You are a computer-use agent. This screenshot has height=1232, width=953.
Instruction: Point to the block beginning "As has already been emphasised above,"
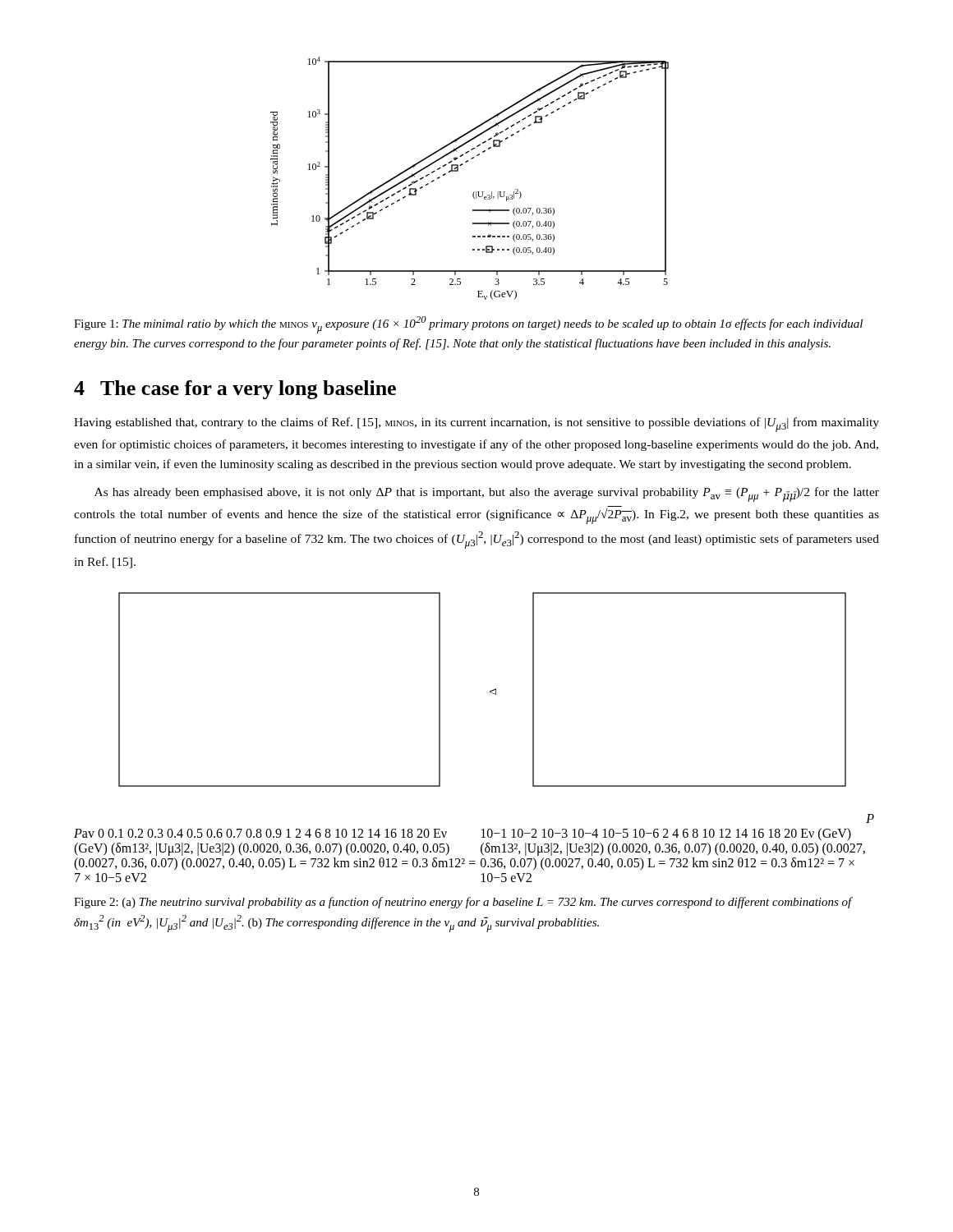(x=476, y=526)
